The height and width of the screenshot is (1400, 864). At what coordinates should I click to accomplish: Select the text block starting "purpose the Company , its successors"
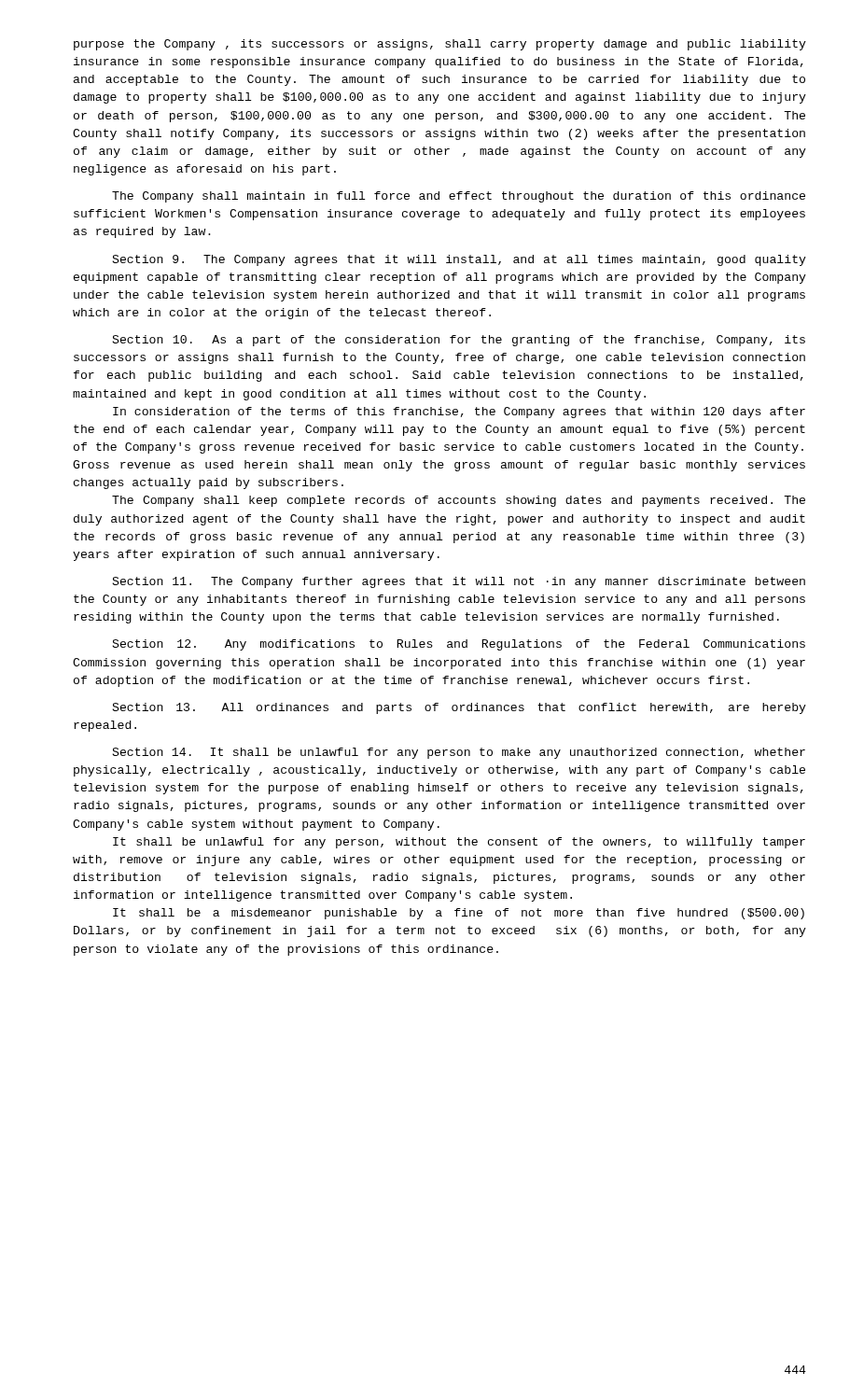[x=439, y=107]
